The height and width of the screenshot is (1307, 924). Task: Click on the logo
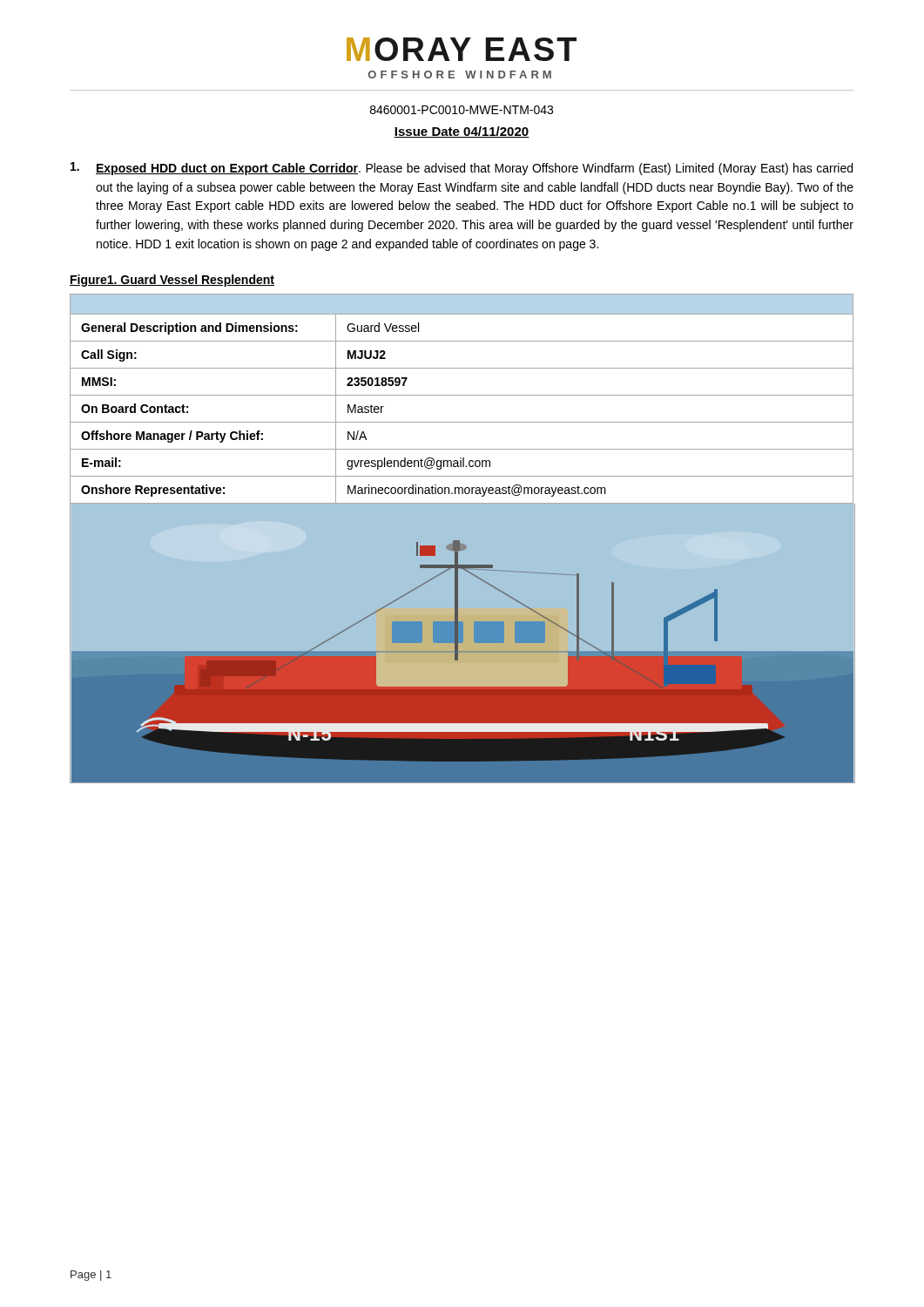coord(462,41)
